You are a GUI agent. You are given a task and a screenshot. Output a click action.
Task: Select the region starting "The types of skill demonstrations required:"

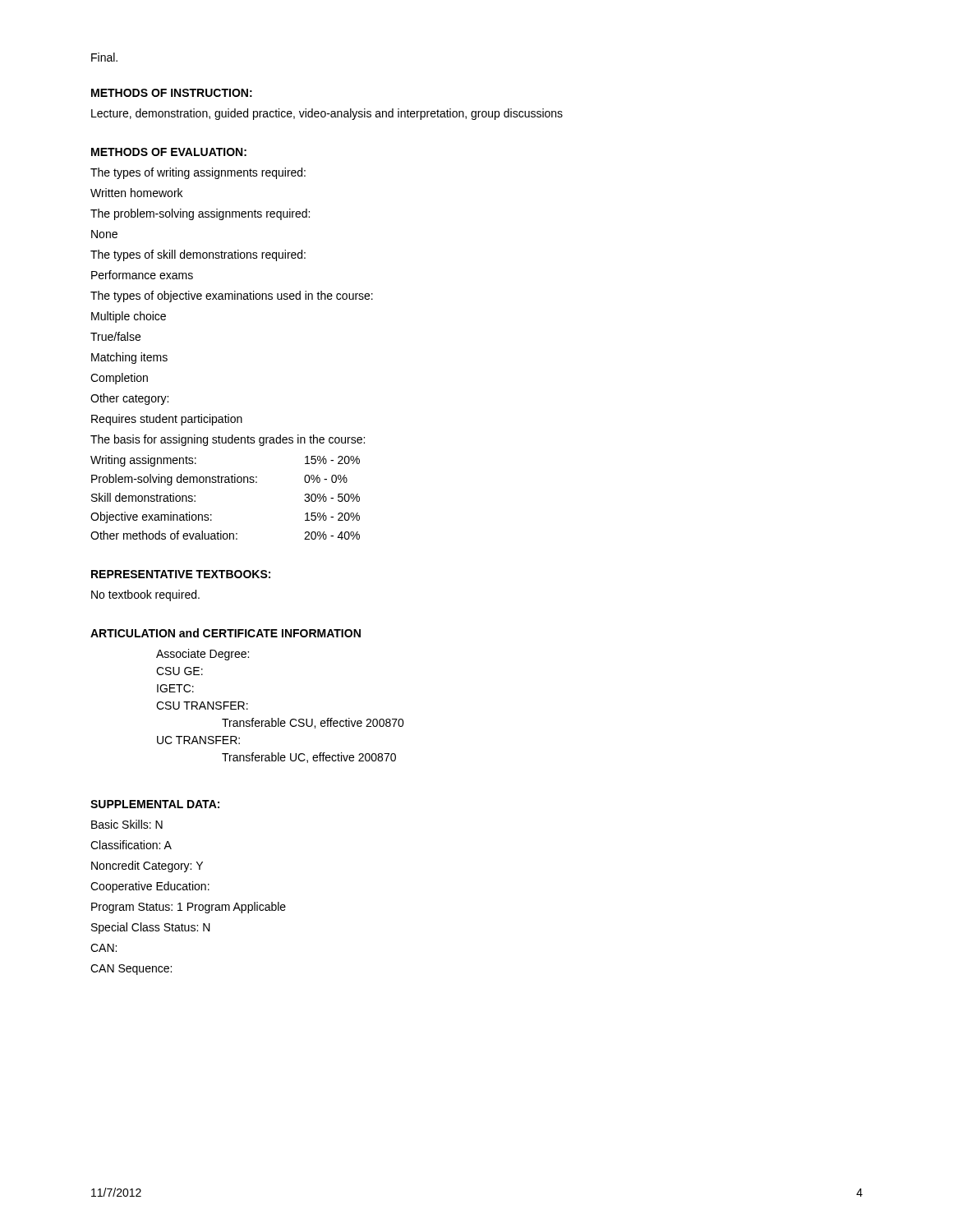coord(198,255)
